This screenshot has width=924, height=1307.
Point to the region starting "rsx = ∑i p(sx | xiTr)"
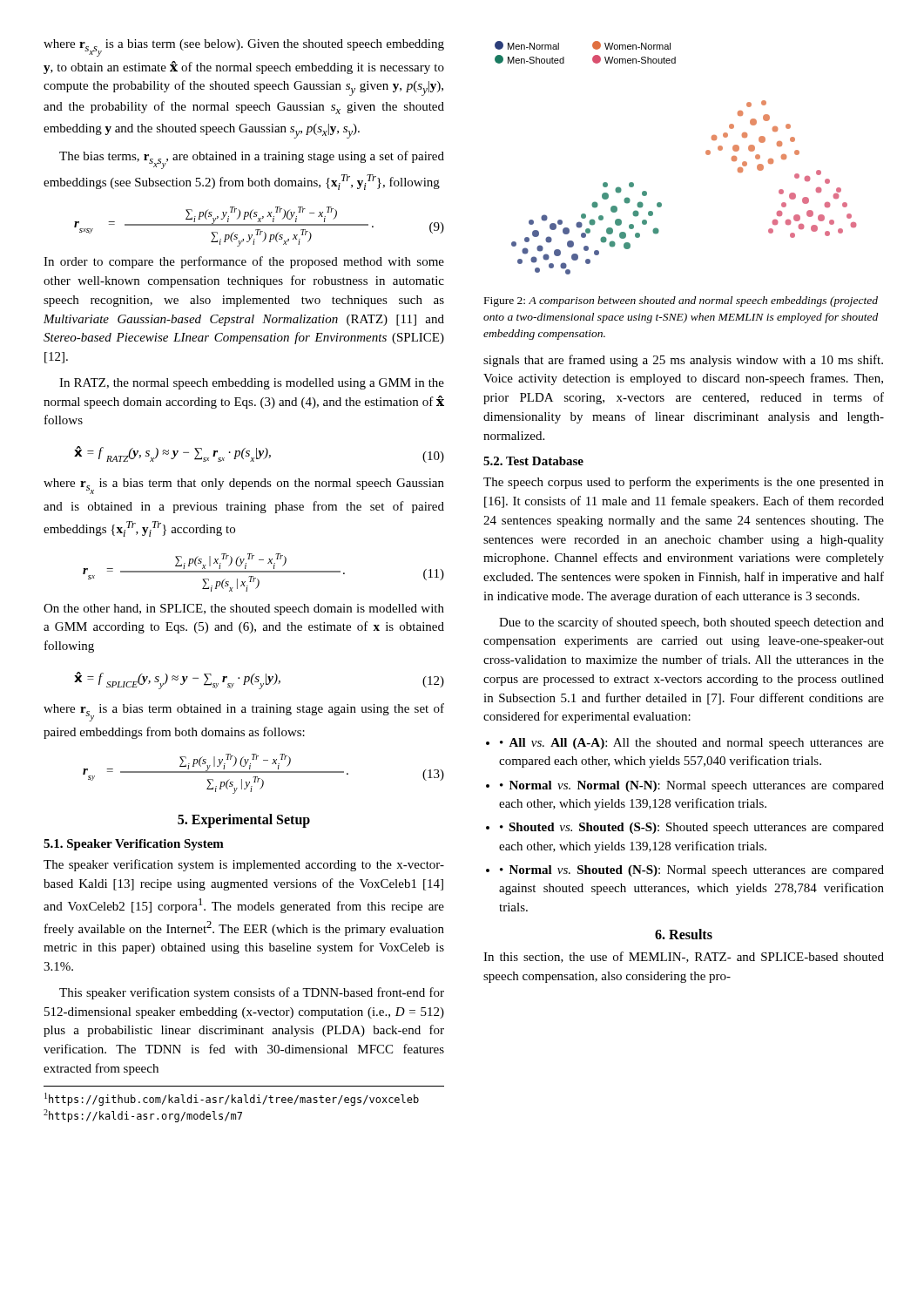coord(244,574)
